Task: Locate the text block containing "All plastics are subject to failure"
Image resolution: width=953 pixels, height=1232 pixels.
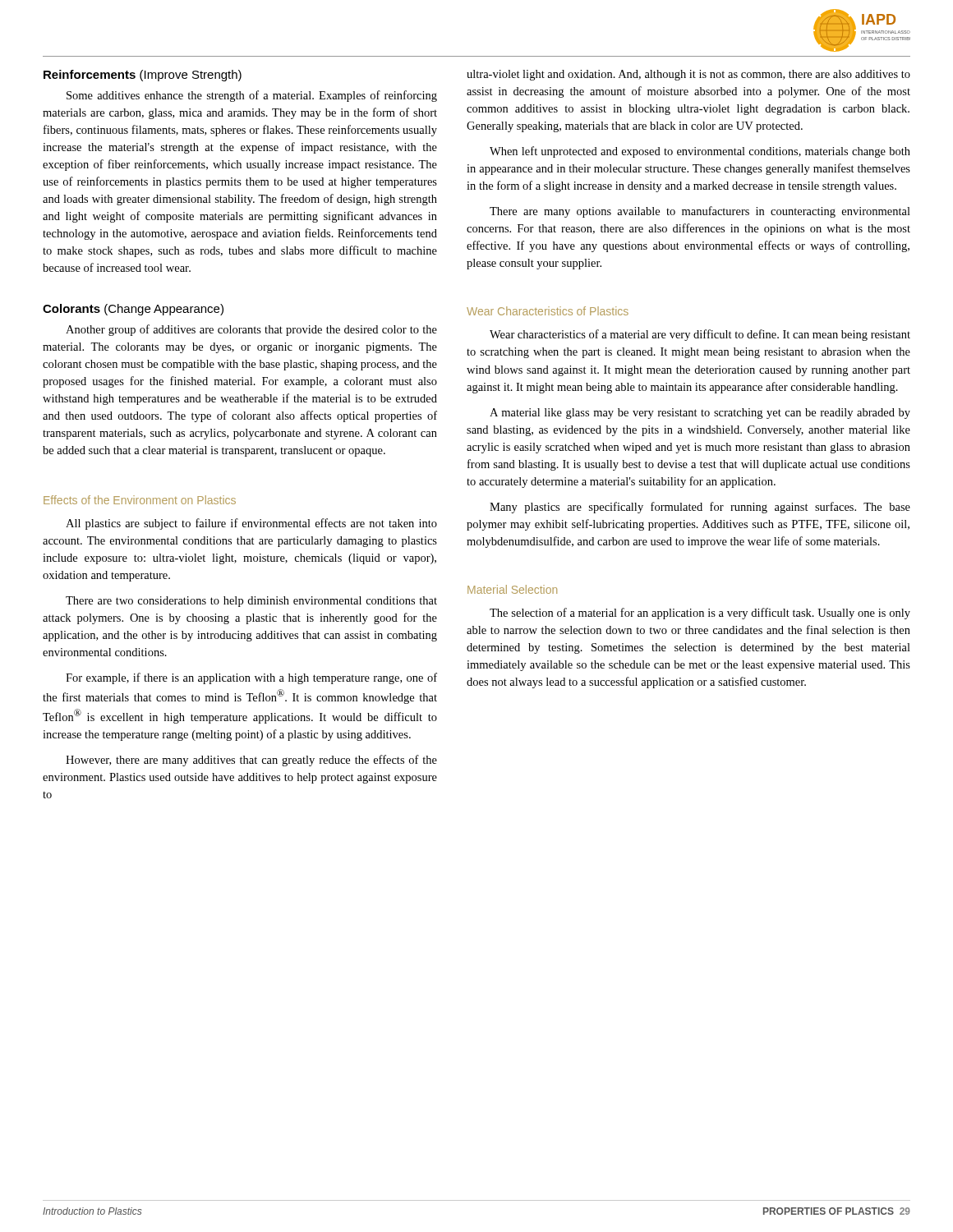Action: click(240, 550)
